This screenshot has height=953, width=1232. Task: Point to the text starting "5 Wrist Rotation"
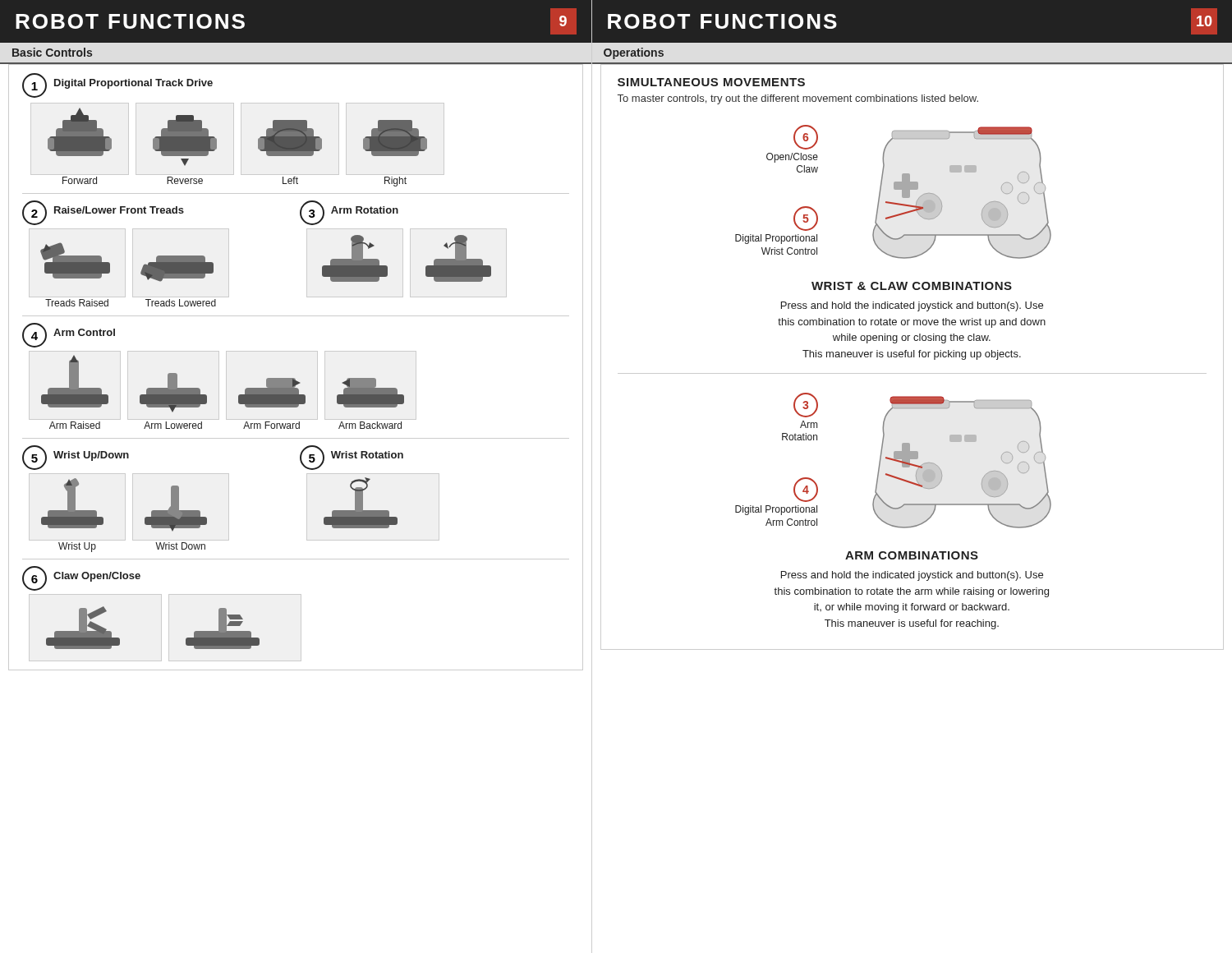[352, 458]
